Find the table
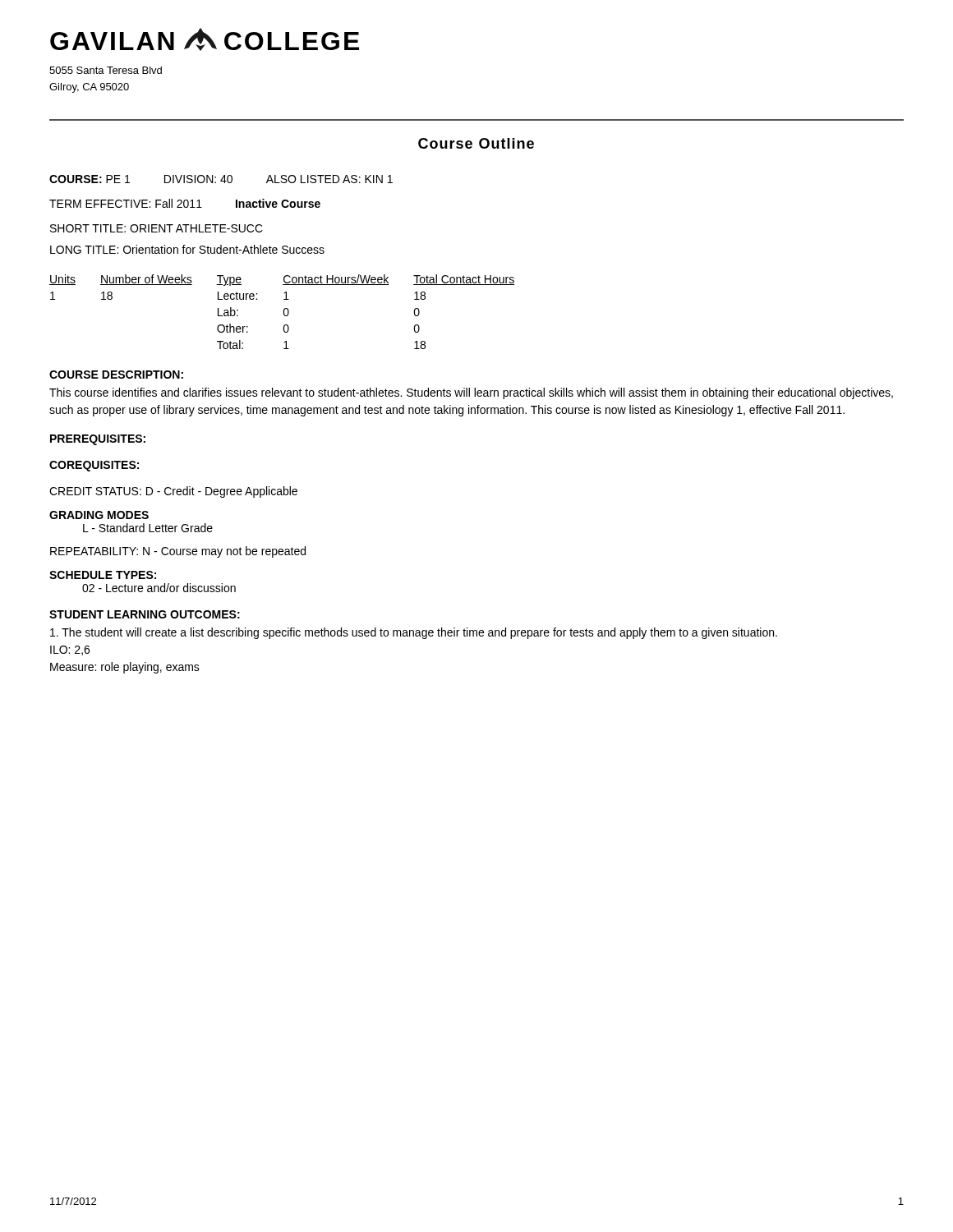953x1232 pixels. (x=476, y=312)
